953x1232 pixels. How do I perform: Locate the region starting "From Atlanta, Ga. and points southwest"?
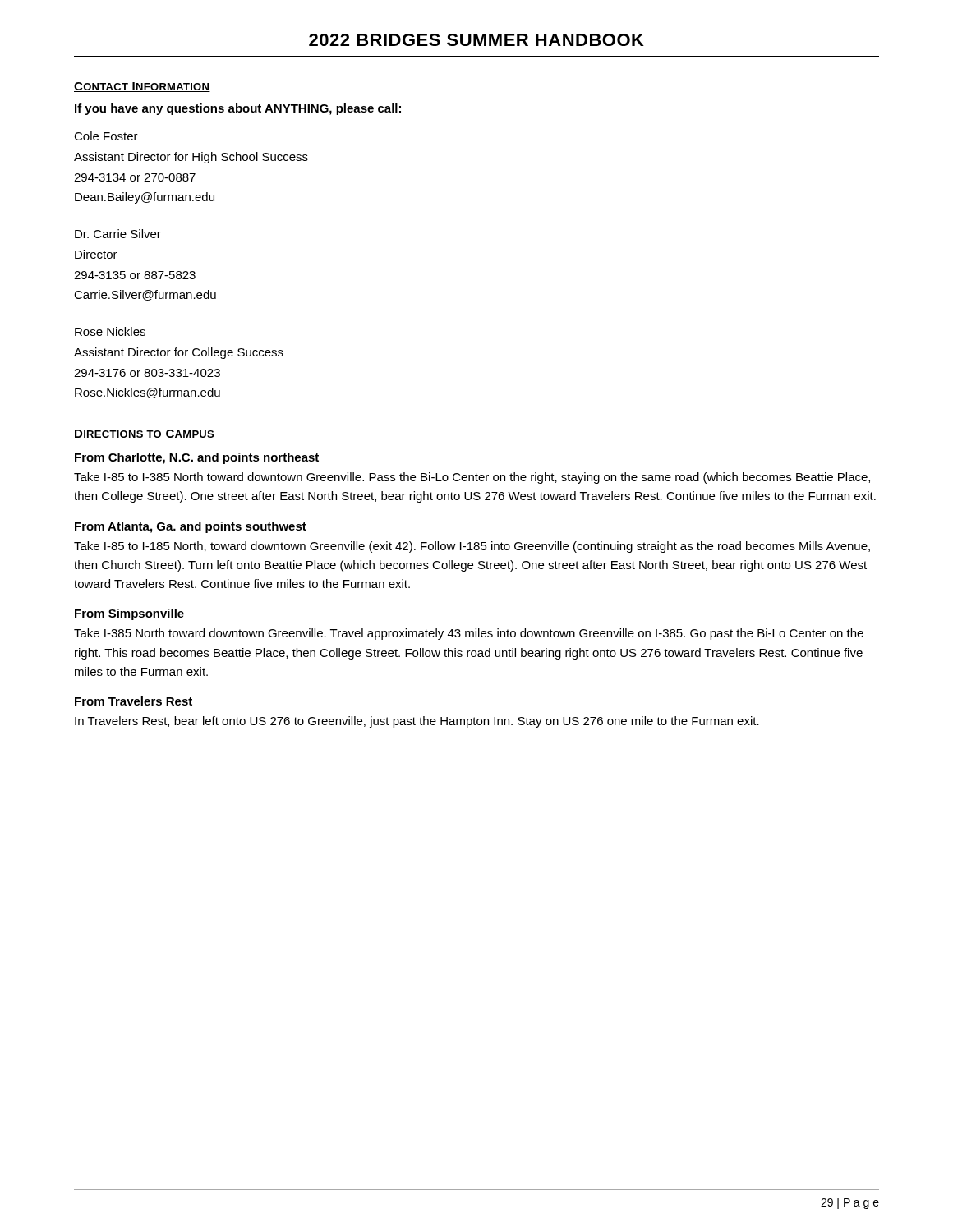pyautogui.click(x=190, y=526)
